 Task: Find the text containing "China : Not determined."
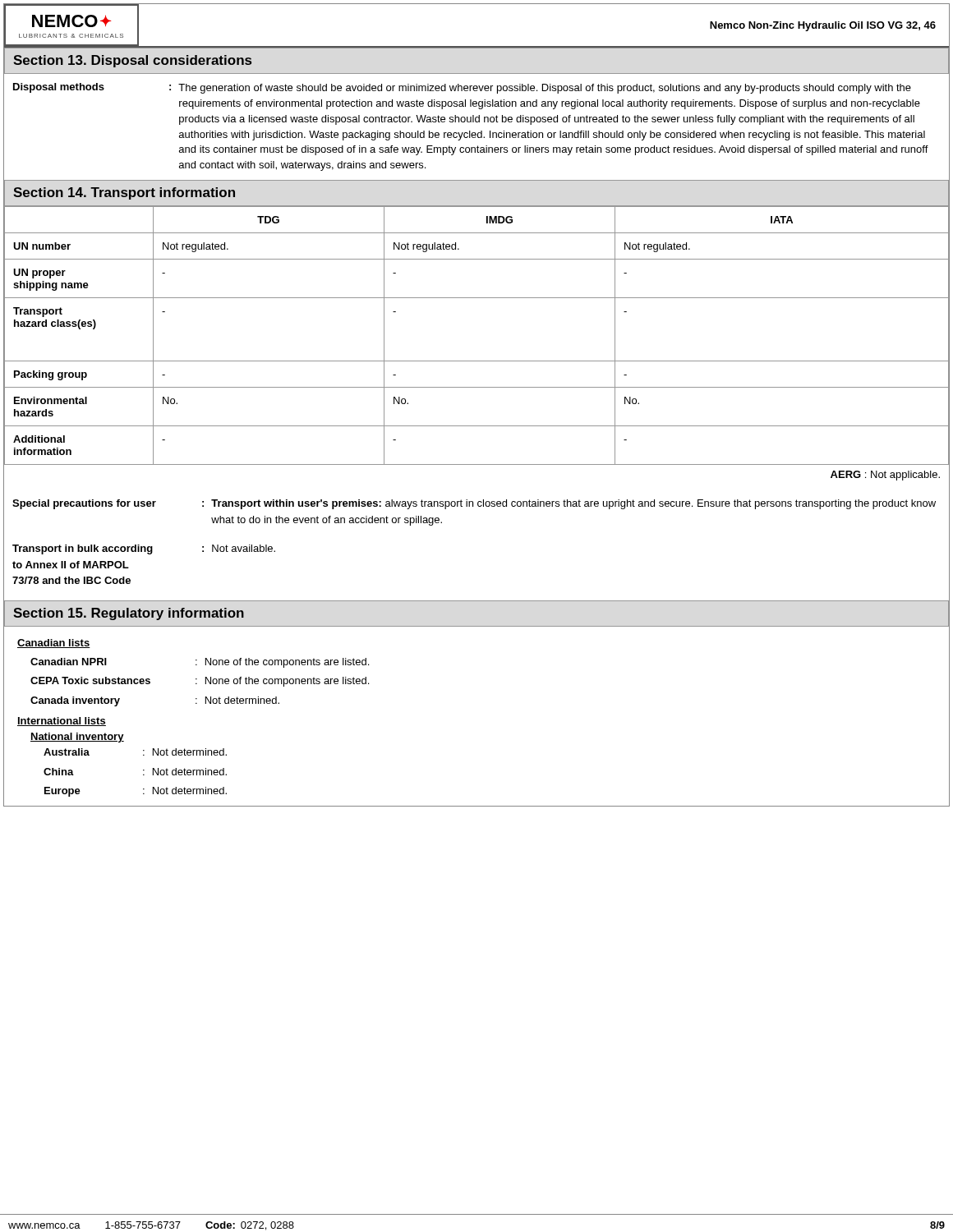tap(59, 772)
